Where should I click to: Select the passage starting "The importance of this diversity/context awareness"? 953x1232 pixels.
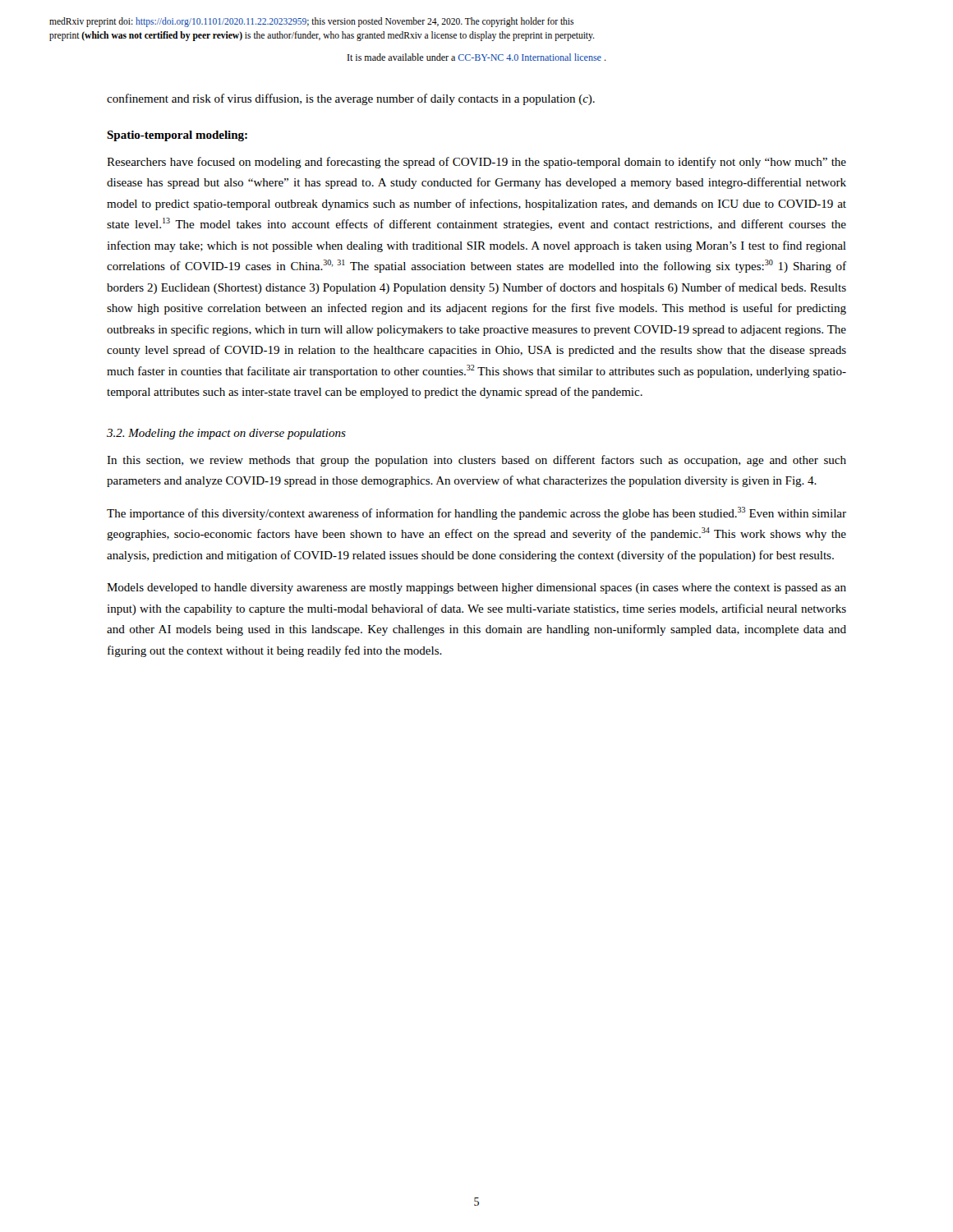click(476, 533)
